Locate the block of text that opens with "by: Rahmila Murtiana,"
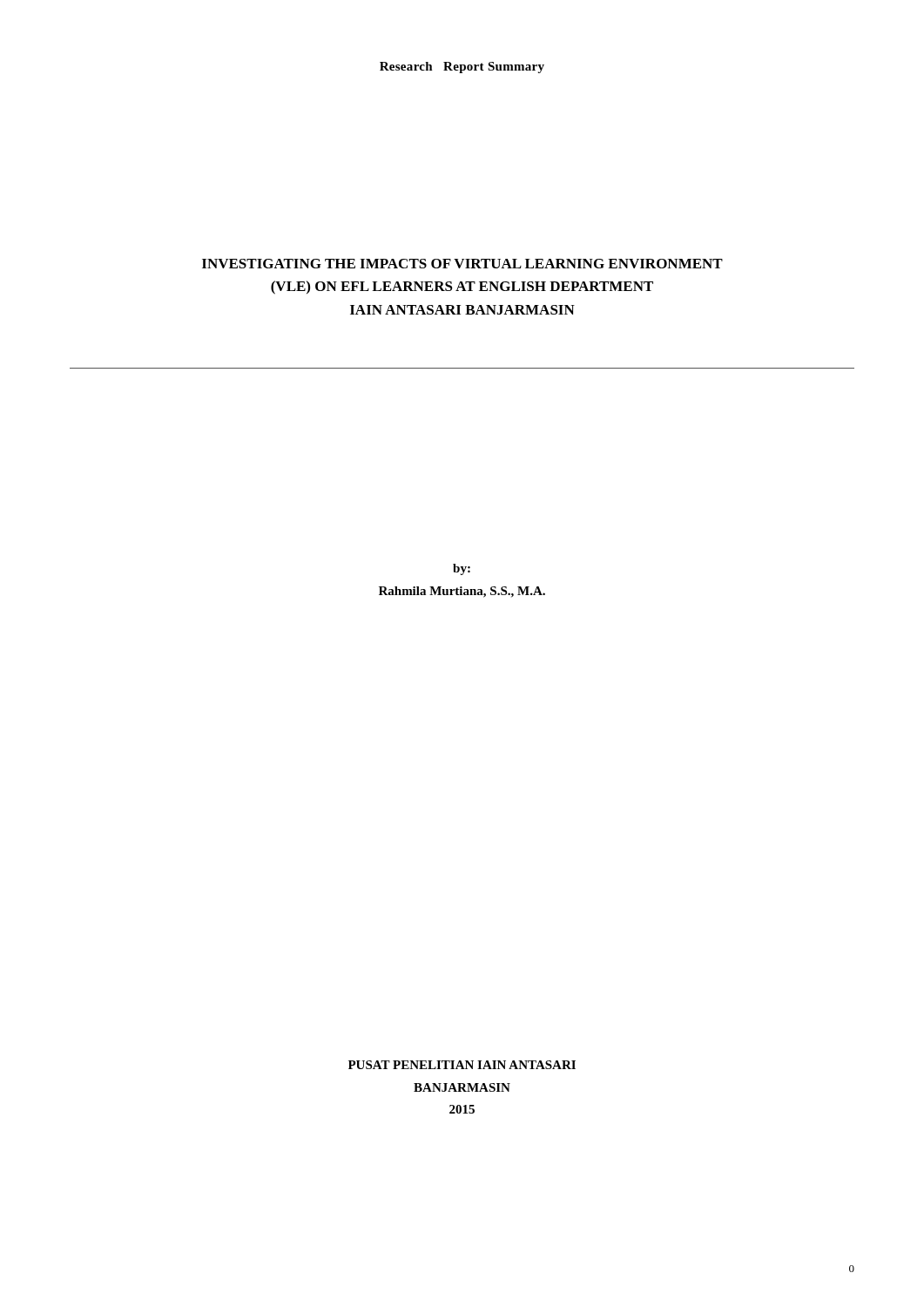Viewport: 924px width, 1307px height. (x=462, y=579)
